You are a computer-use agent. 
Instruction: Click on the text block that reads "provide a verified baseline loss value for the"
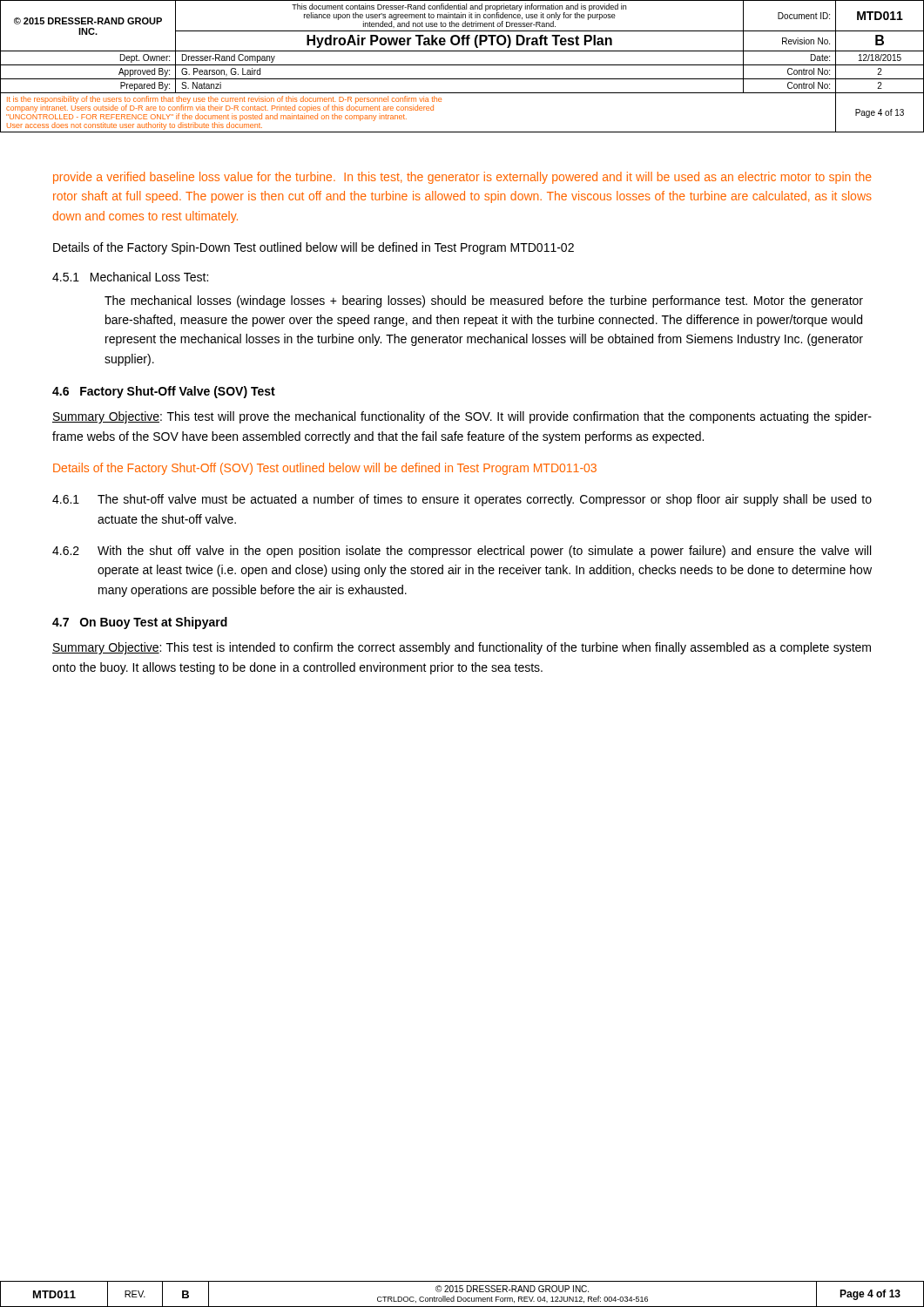[462, 197]
